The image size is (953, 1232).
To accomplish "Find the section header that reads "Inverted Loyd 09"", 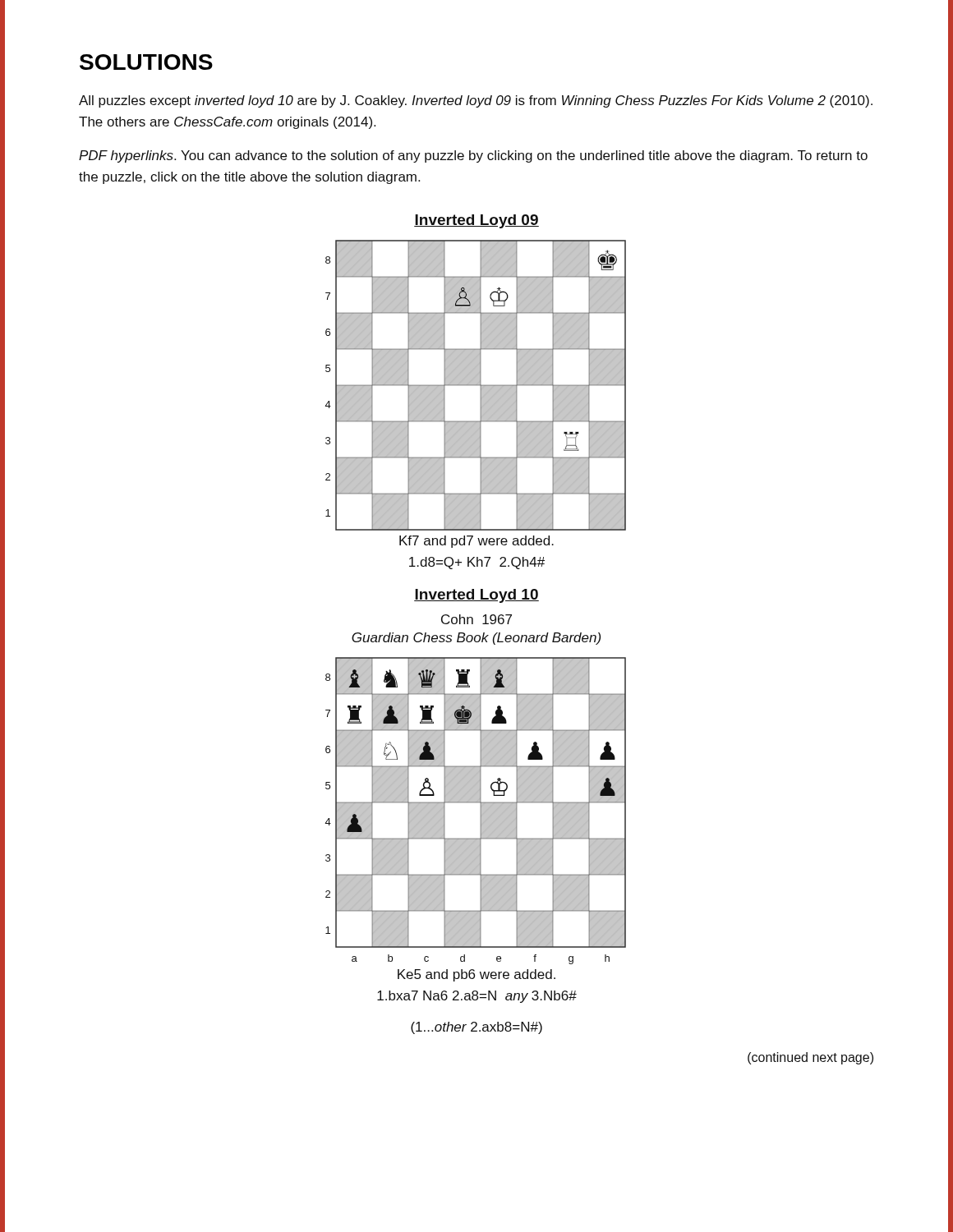I will click(476, 220).
